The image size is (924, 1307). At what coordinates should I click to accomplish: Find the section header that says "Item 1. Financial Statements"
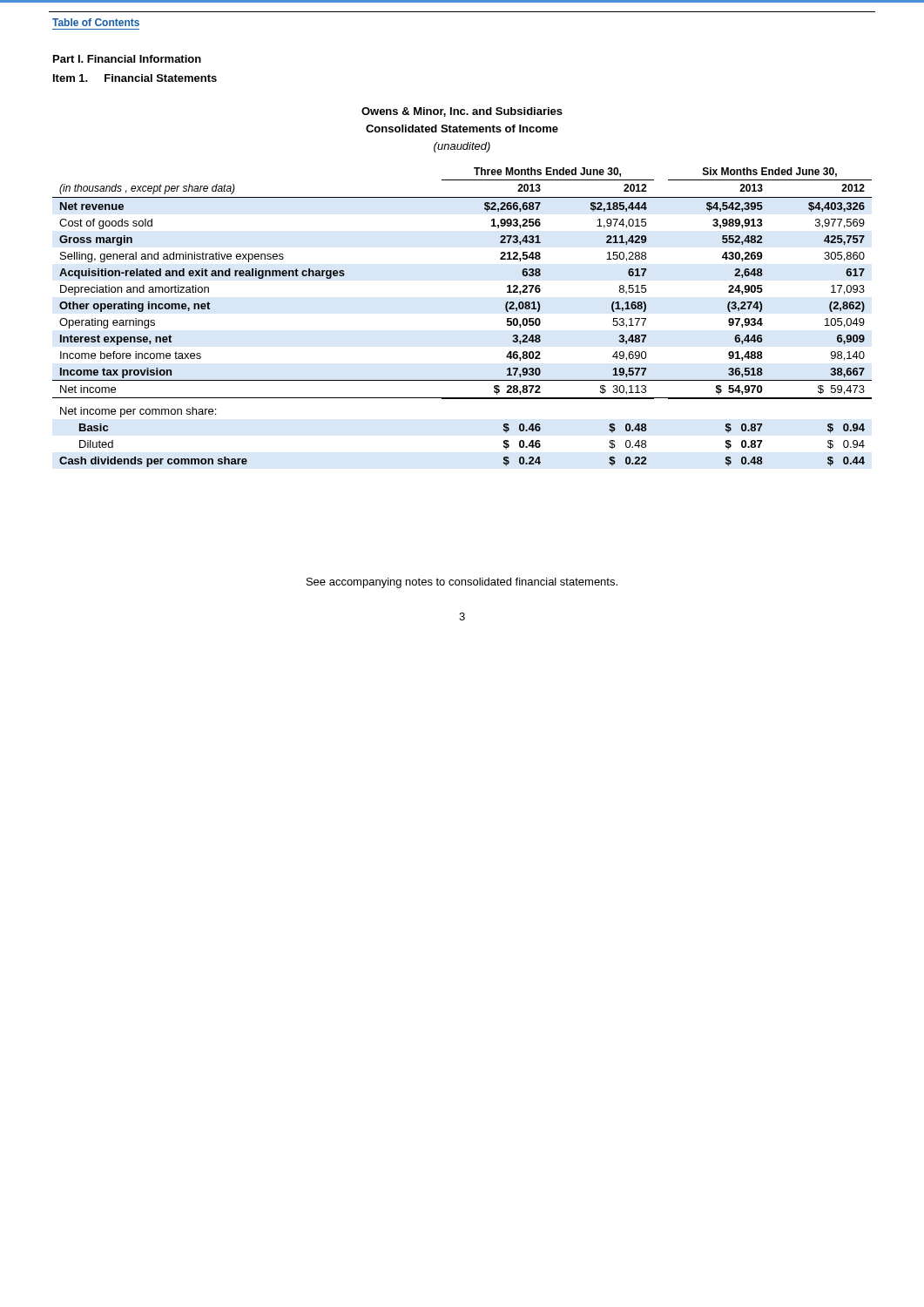[x=135, y=78]
